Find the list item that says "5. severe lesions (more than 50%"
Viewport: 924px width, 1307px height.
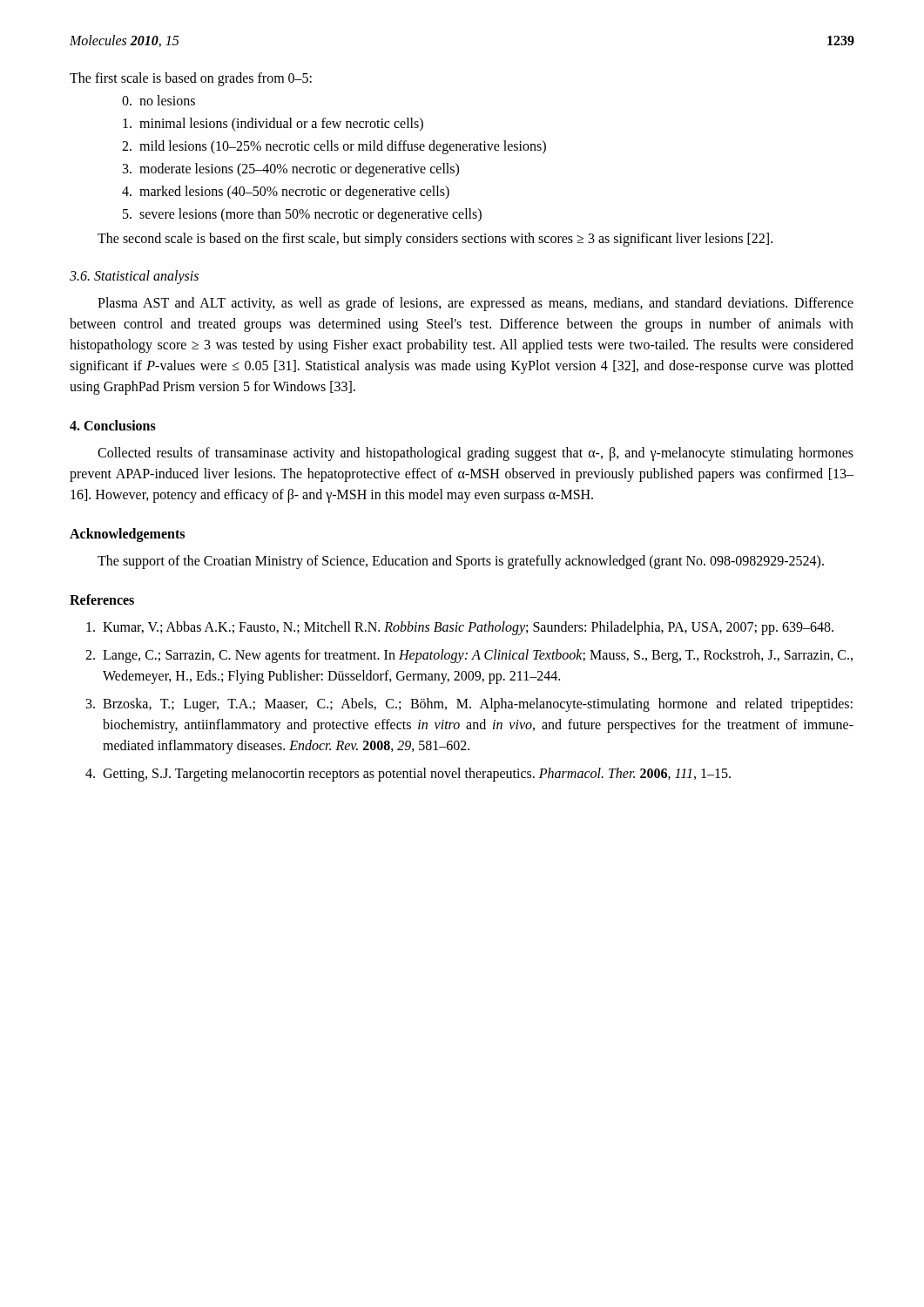point(302,214)
